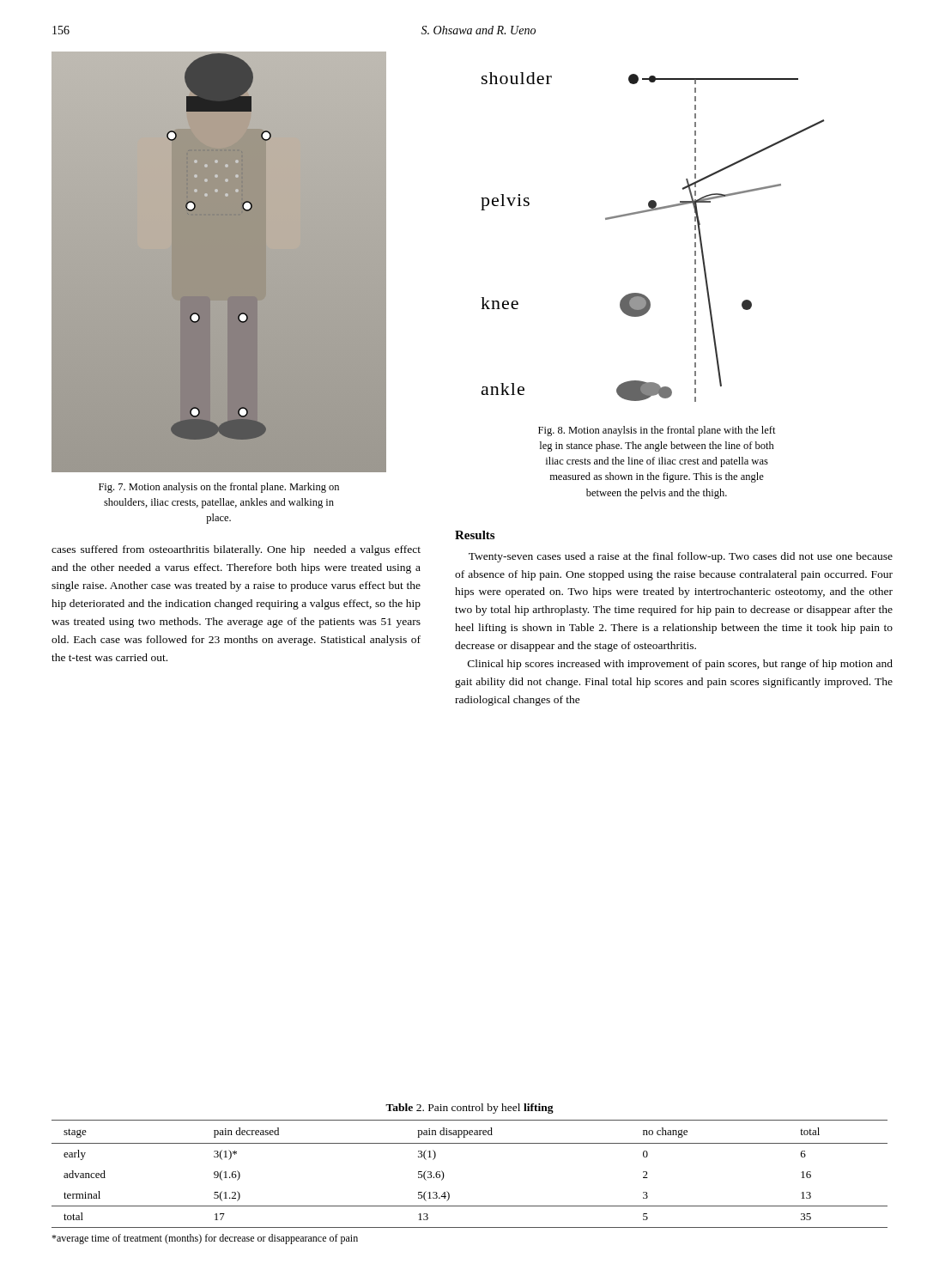
Task: Click where it says "Table 2. Pain control by heel lifting"
Action: pos(470,1107)
